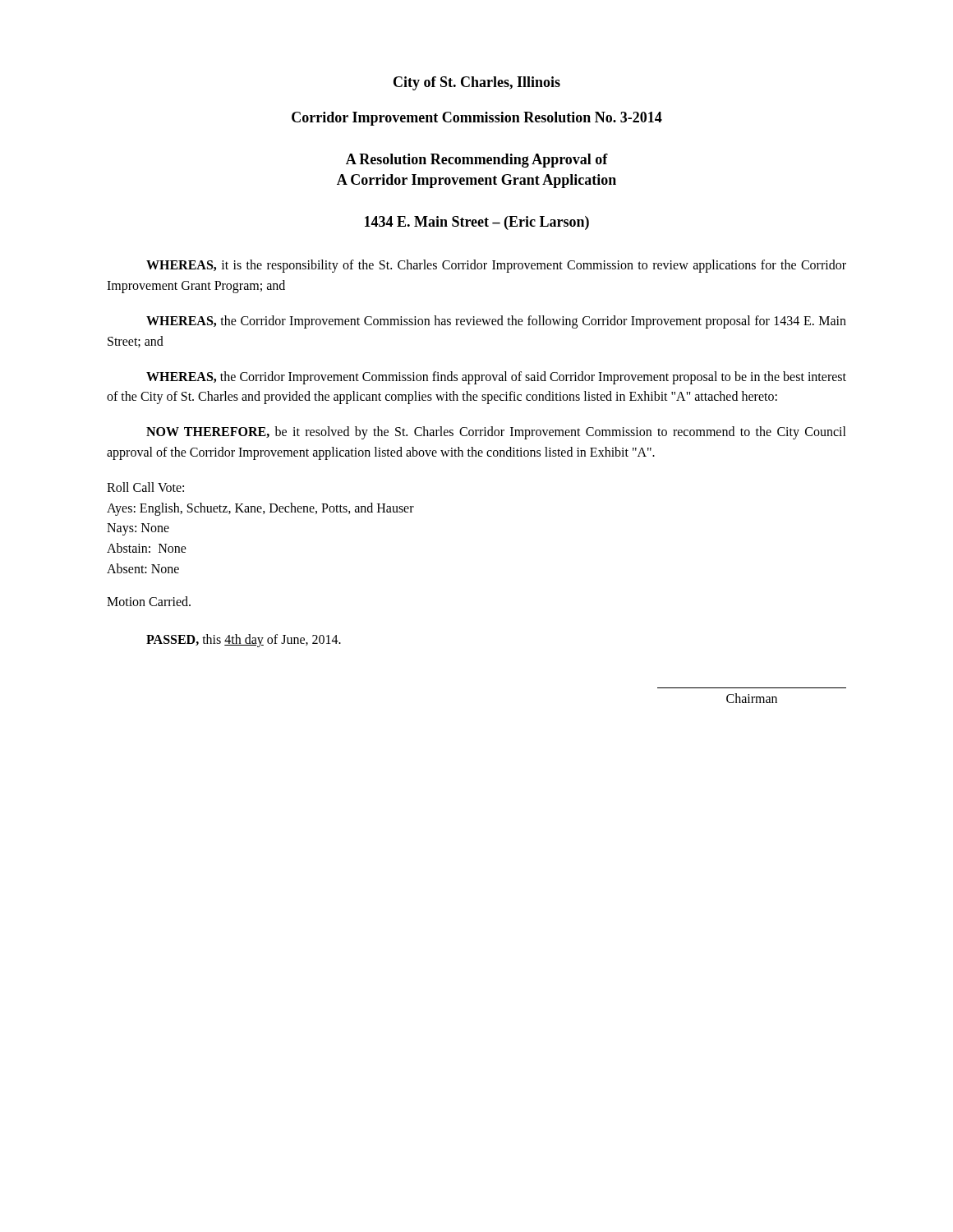Locate the title that says "Corridor Improvement Commission Resolution No."
This screenshot has height=1232, width=953.
point(476,117)
